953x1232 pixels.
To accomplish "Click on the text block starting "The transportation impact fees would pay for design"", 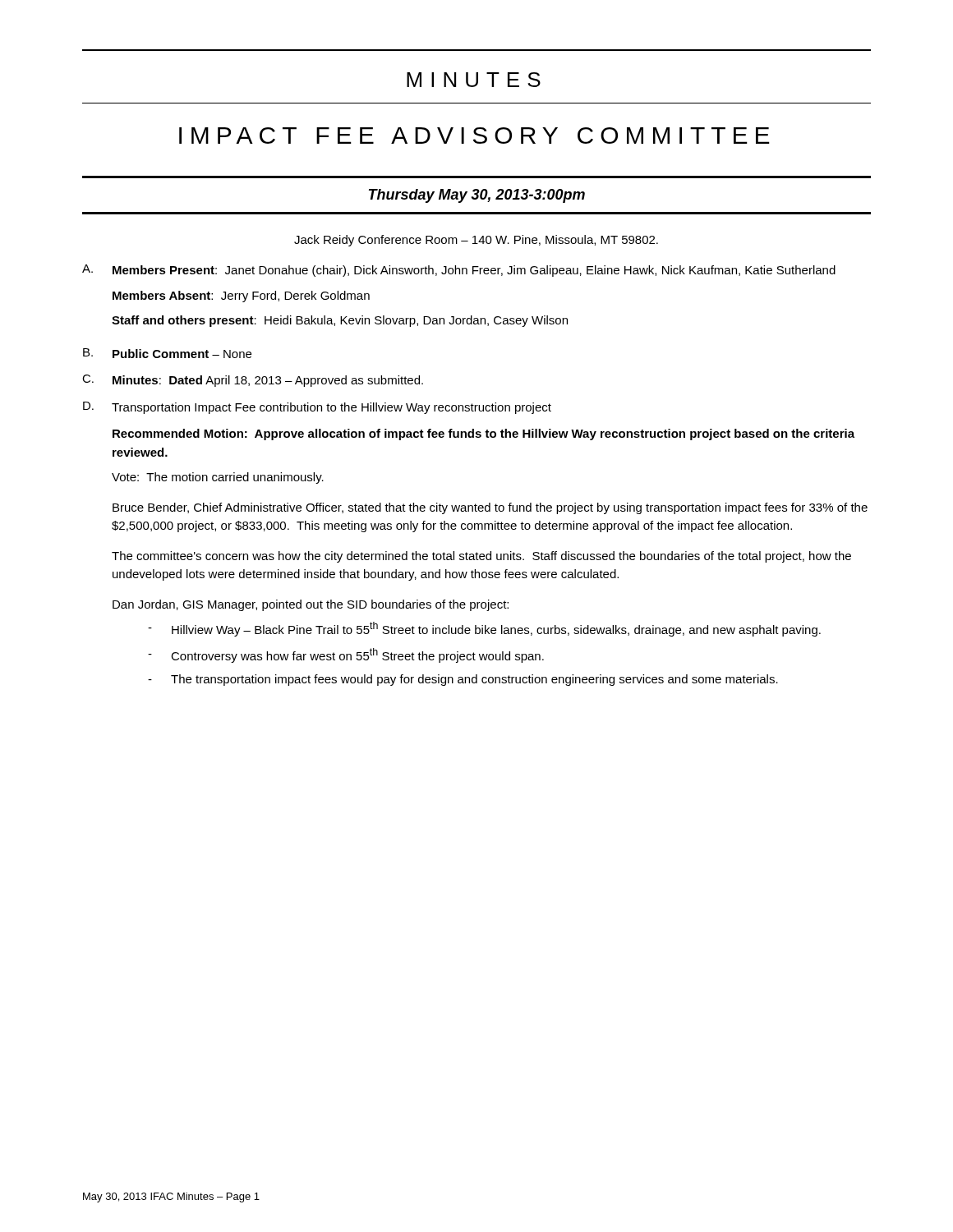I will point(475,679).
